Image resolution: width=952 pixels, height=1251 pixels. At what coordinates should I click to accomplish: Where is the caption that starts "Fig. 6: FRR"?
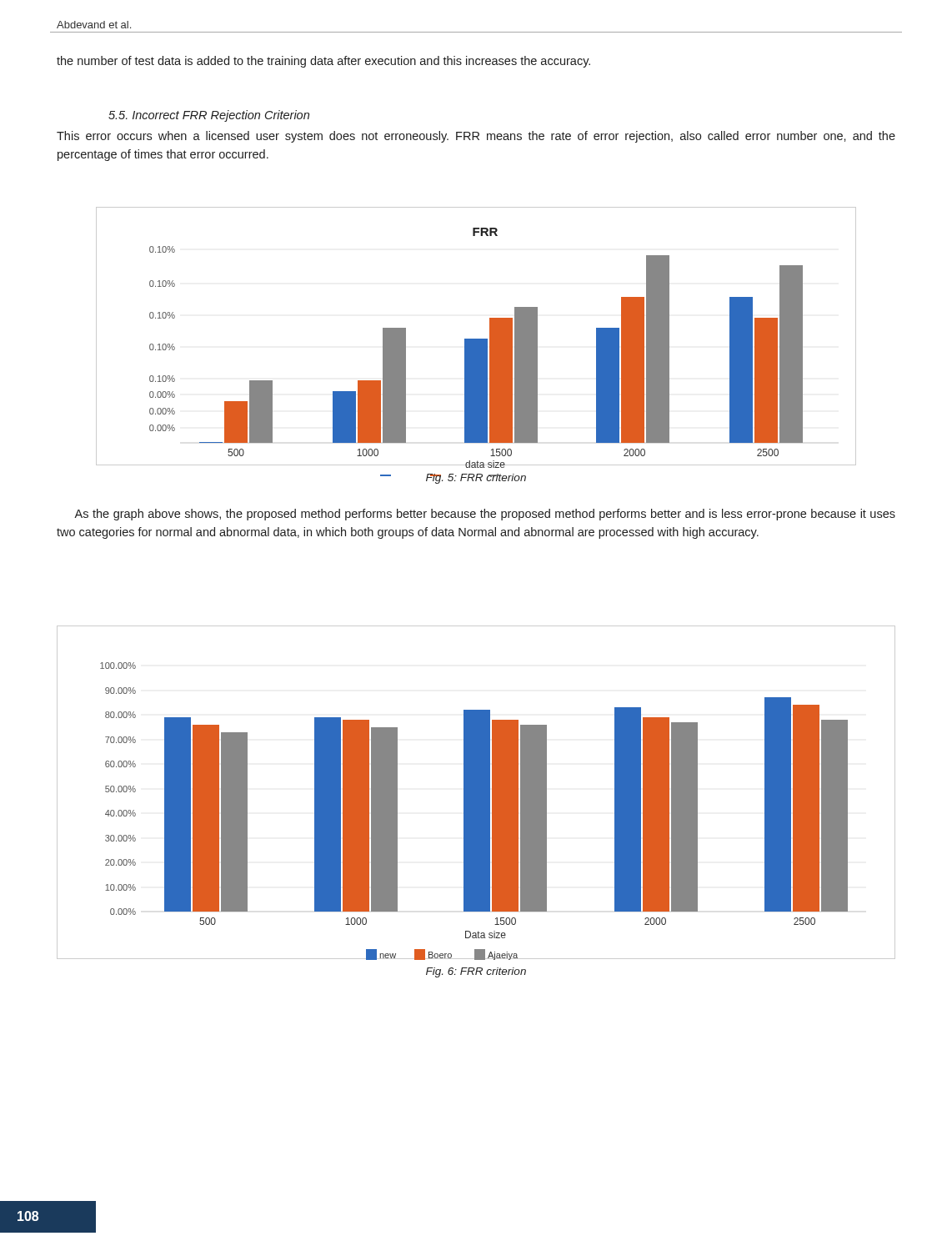coord(476,971)
